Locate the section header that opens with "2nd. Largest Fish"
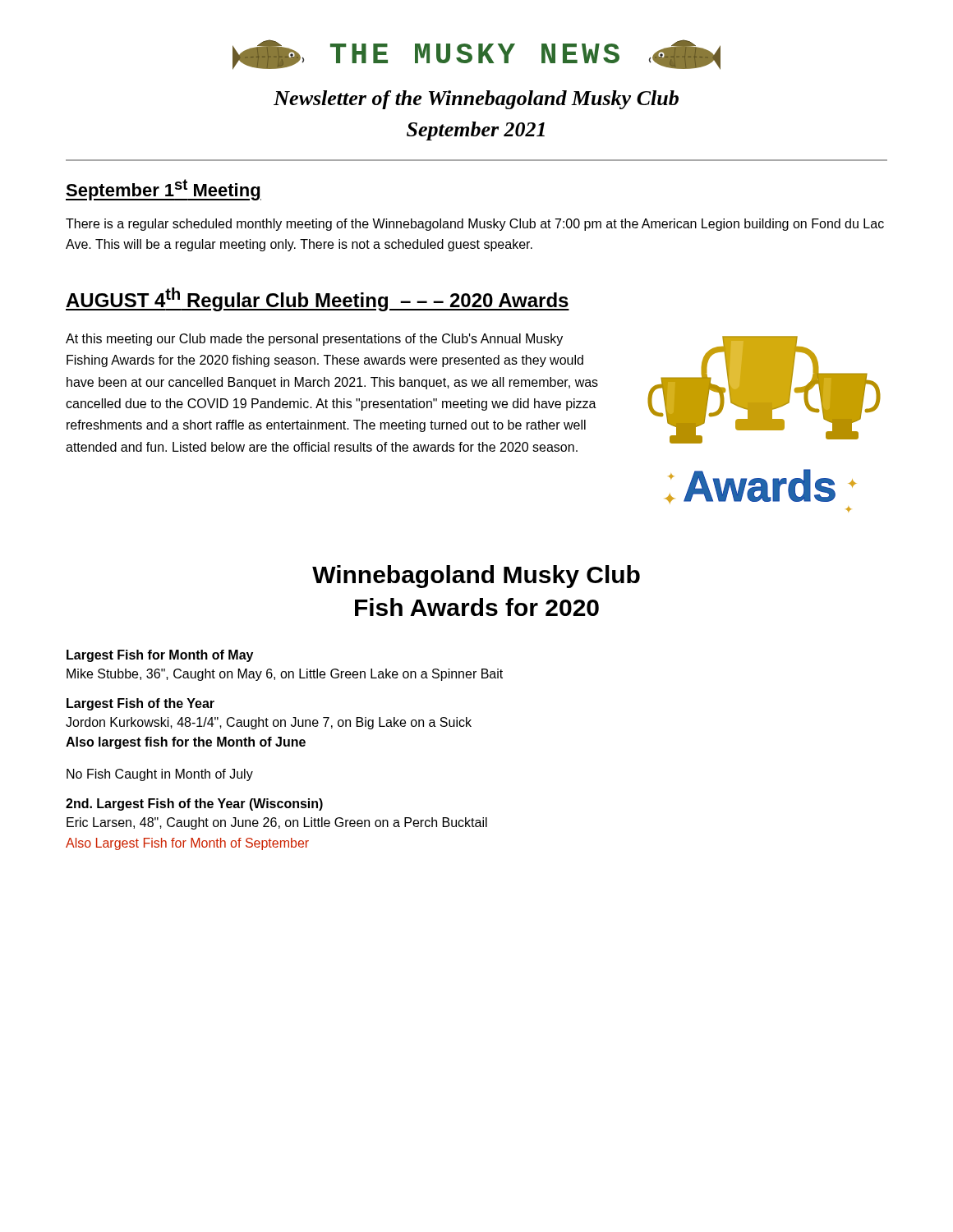This screenshot has height=1232, width=953. [x=194, y=804]
